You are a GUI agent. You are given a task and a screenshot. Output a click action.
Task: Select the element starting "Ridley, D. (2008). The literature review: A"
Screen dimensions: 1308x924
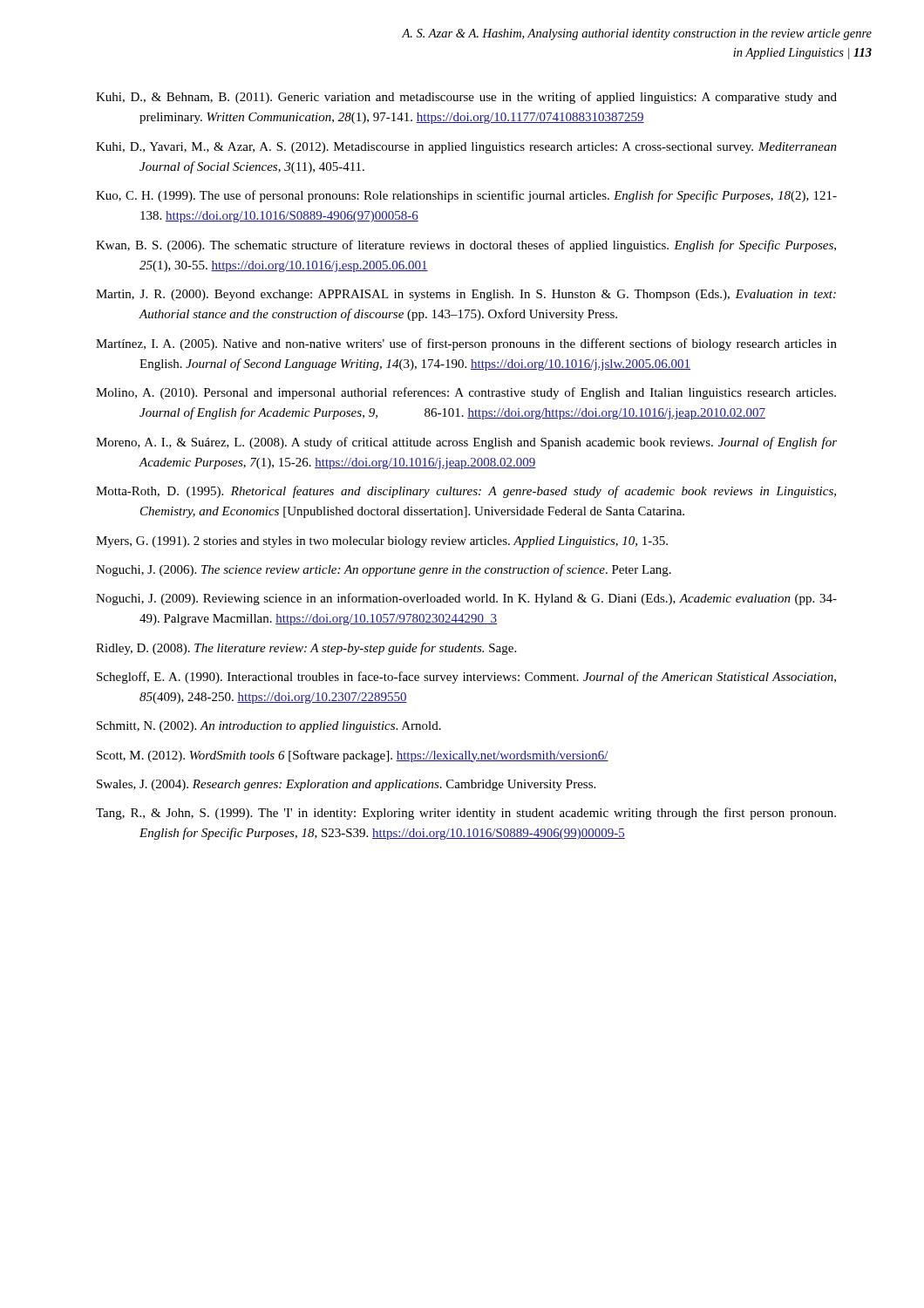306,647
